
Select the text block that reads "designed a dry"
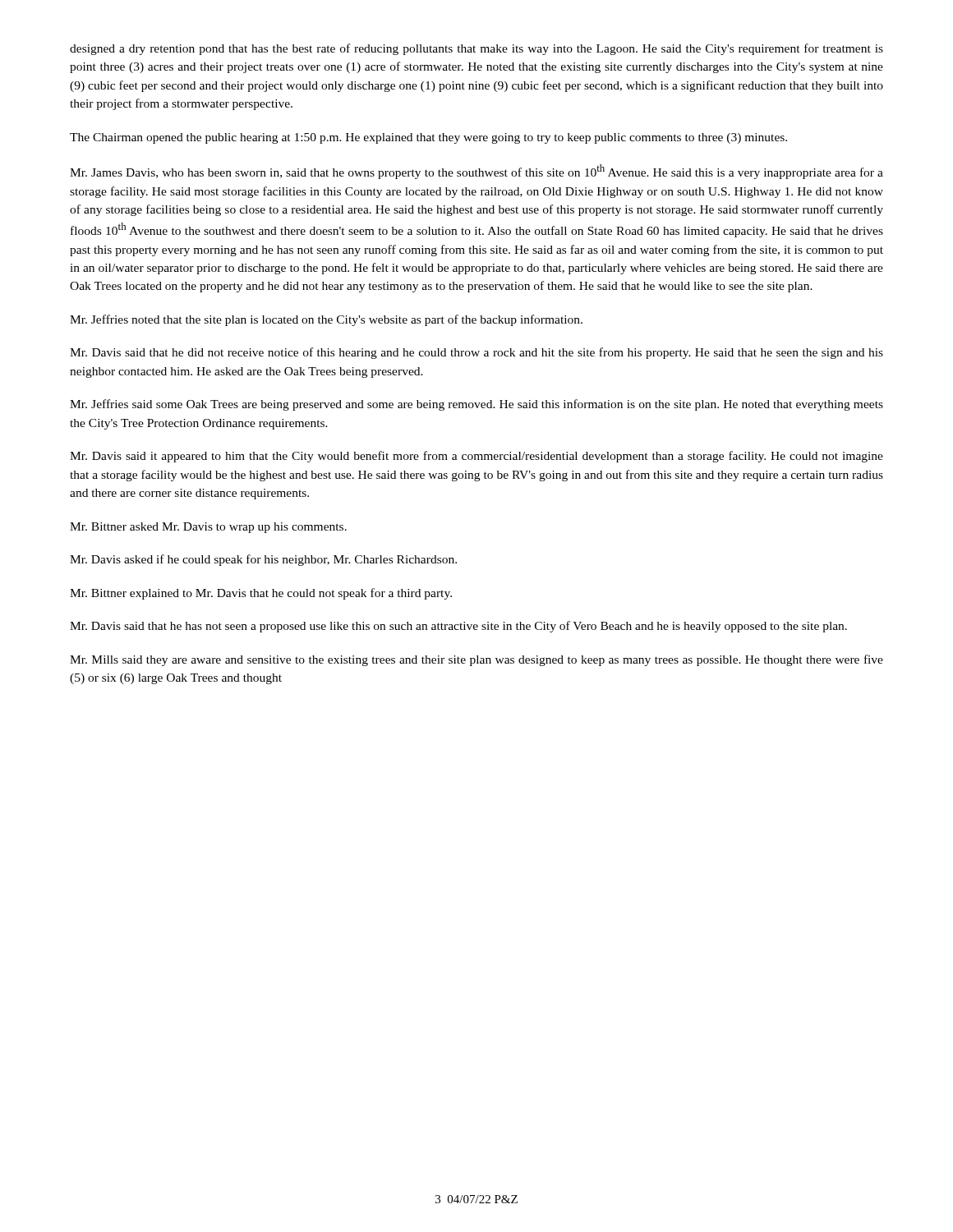[x=476, y=76]
